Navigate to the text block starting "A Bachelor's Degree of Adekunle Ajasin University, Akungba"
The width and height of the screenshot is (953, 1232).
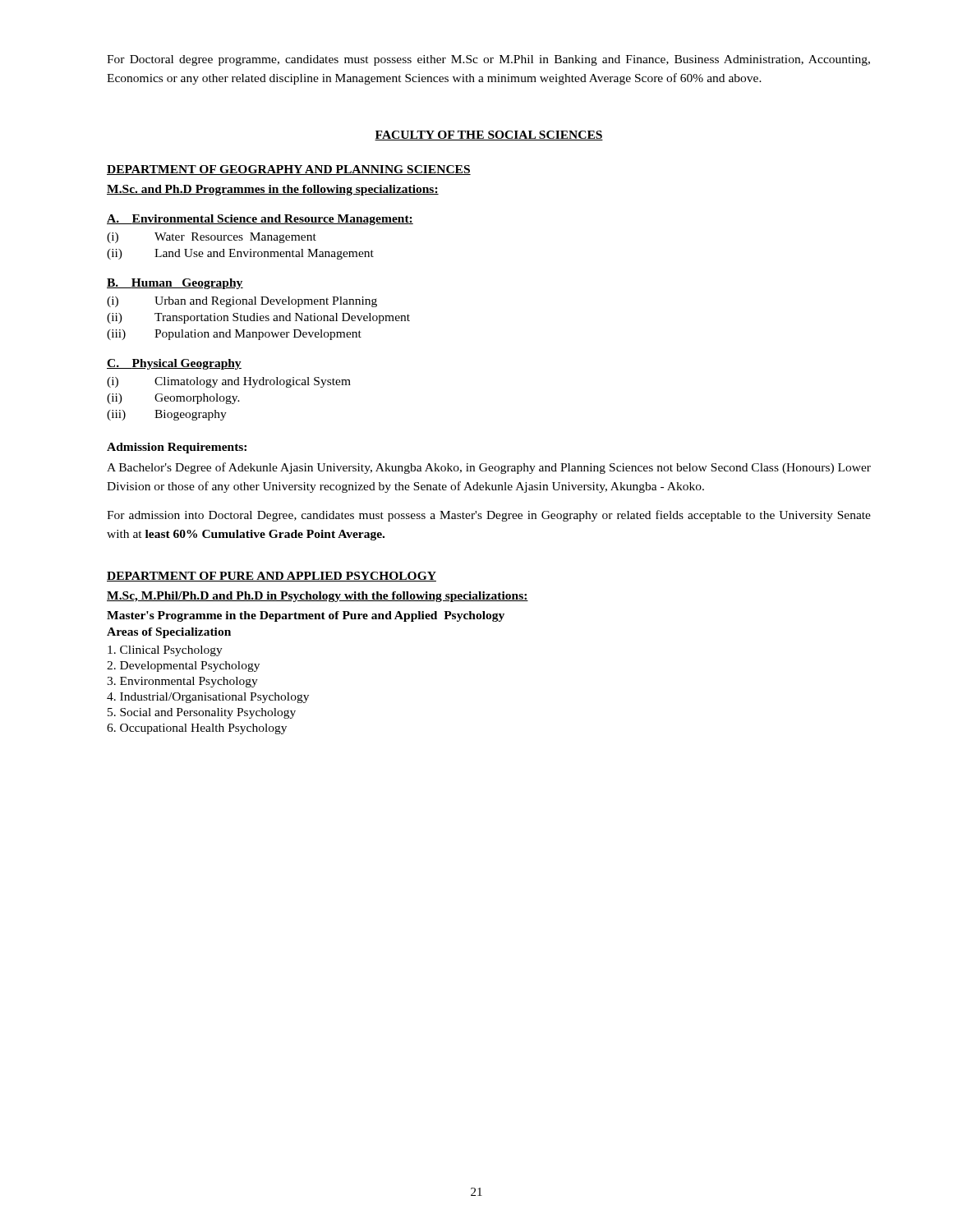coord(489,476)
